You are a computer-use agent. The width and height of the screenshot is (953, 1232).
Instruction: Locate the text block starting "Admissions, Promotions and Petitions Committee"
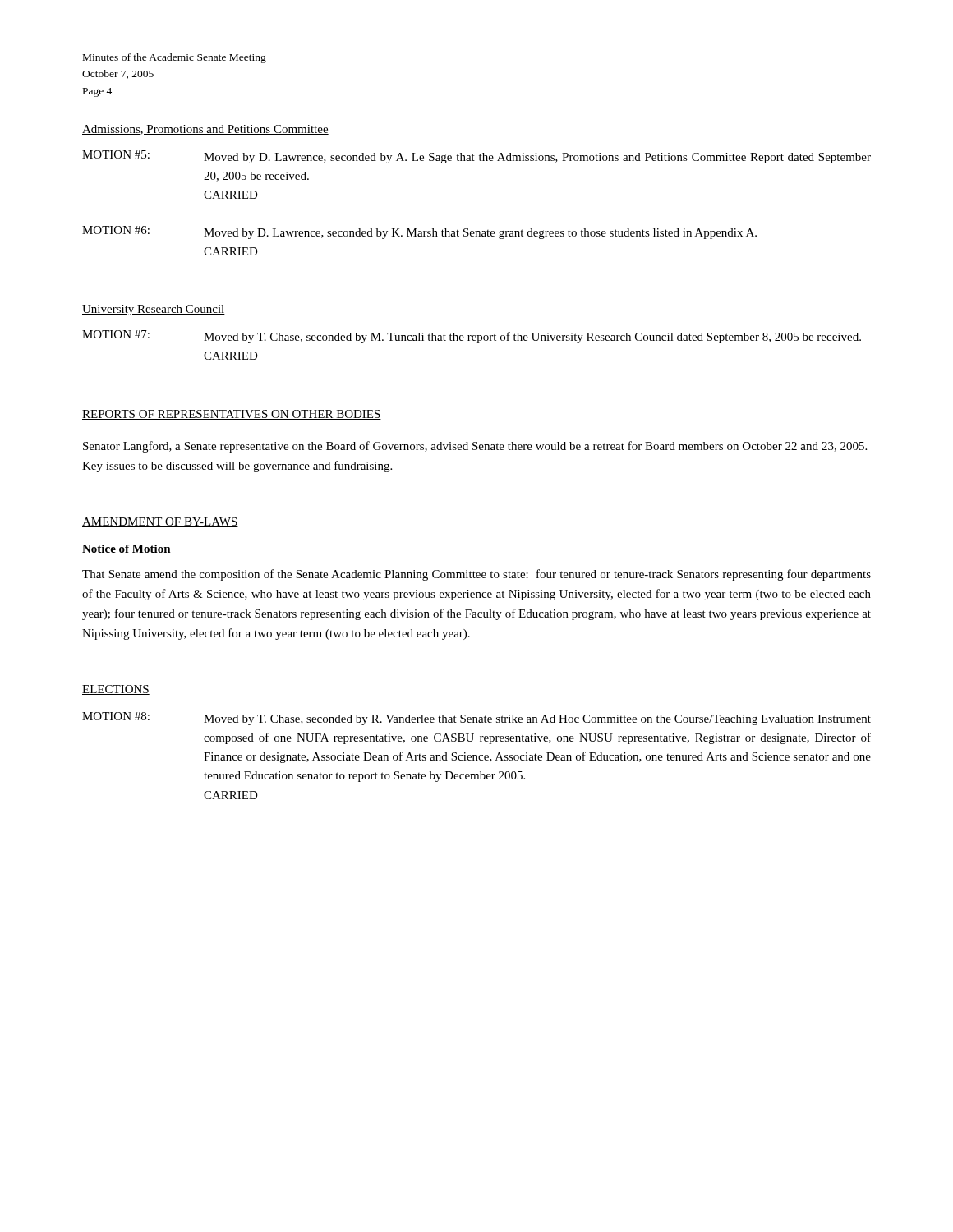click(x=205, y=129)
